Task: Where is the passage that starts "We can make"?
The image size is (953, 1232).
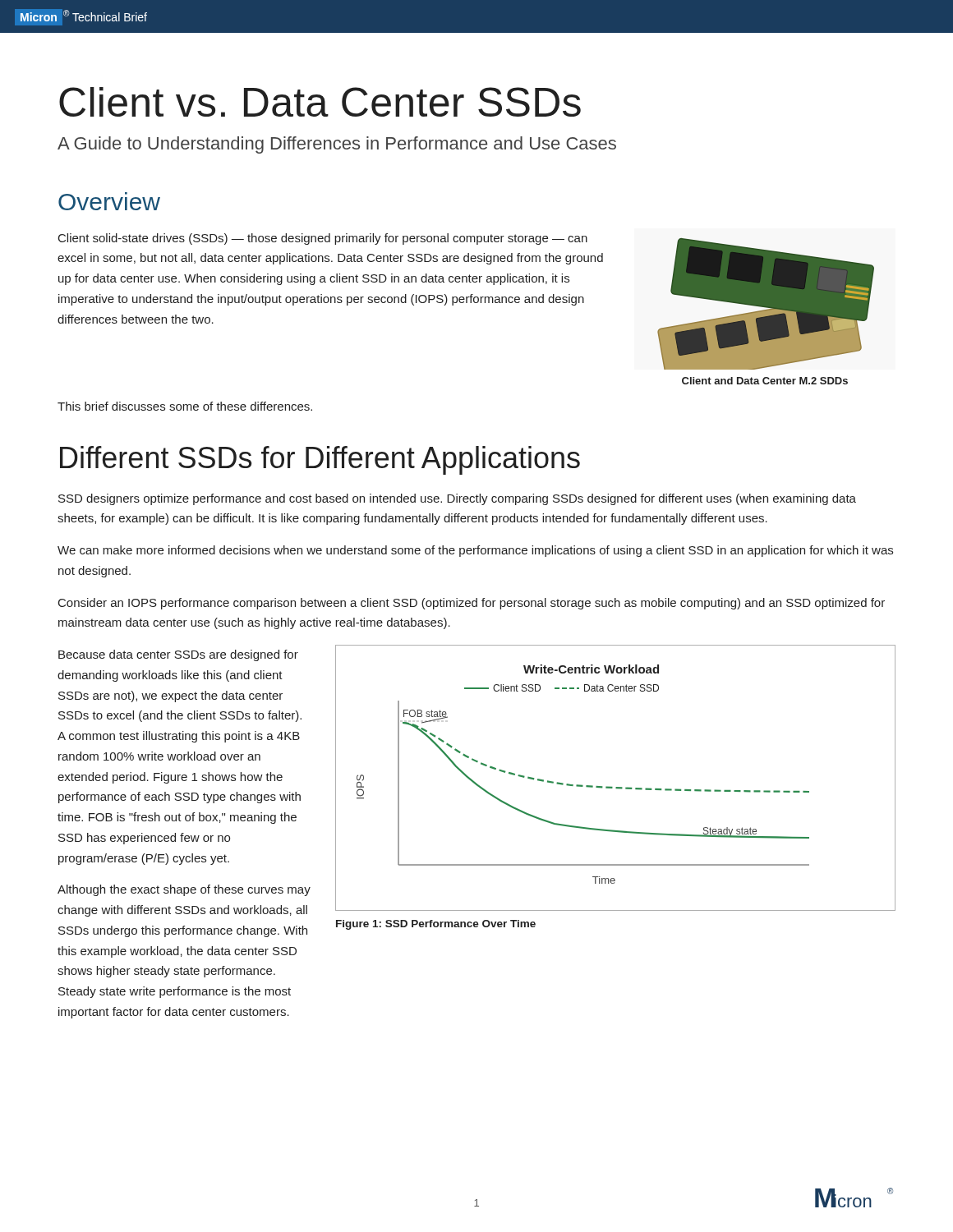Action: tap(476, 560)
